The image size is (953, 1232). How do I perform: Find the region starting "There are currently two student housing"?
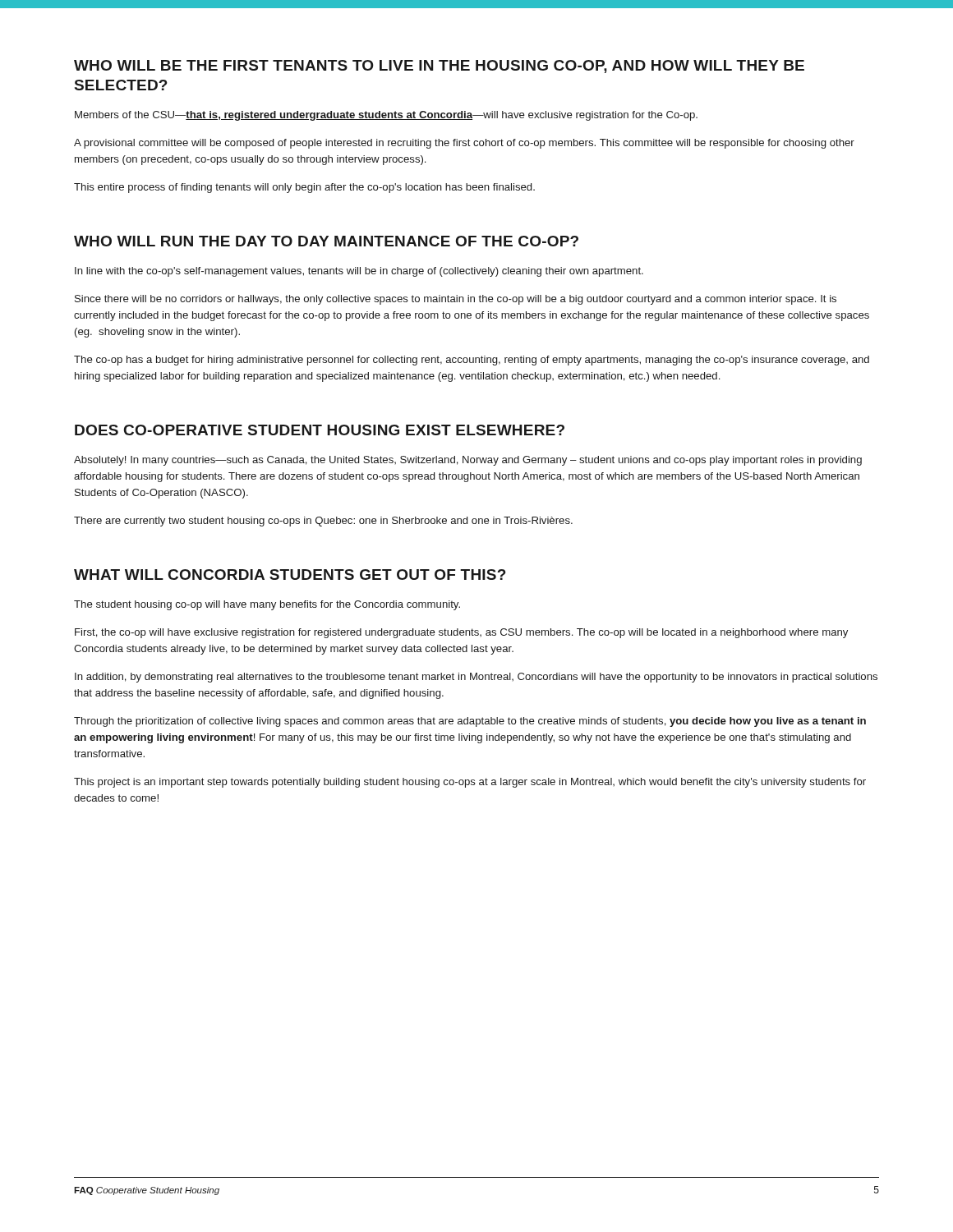(x=324, y=520)
